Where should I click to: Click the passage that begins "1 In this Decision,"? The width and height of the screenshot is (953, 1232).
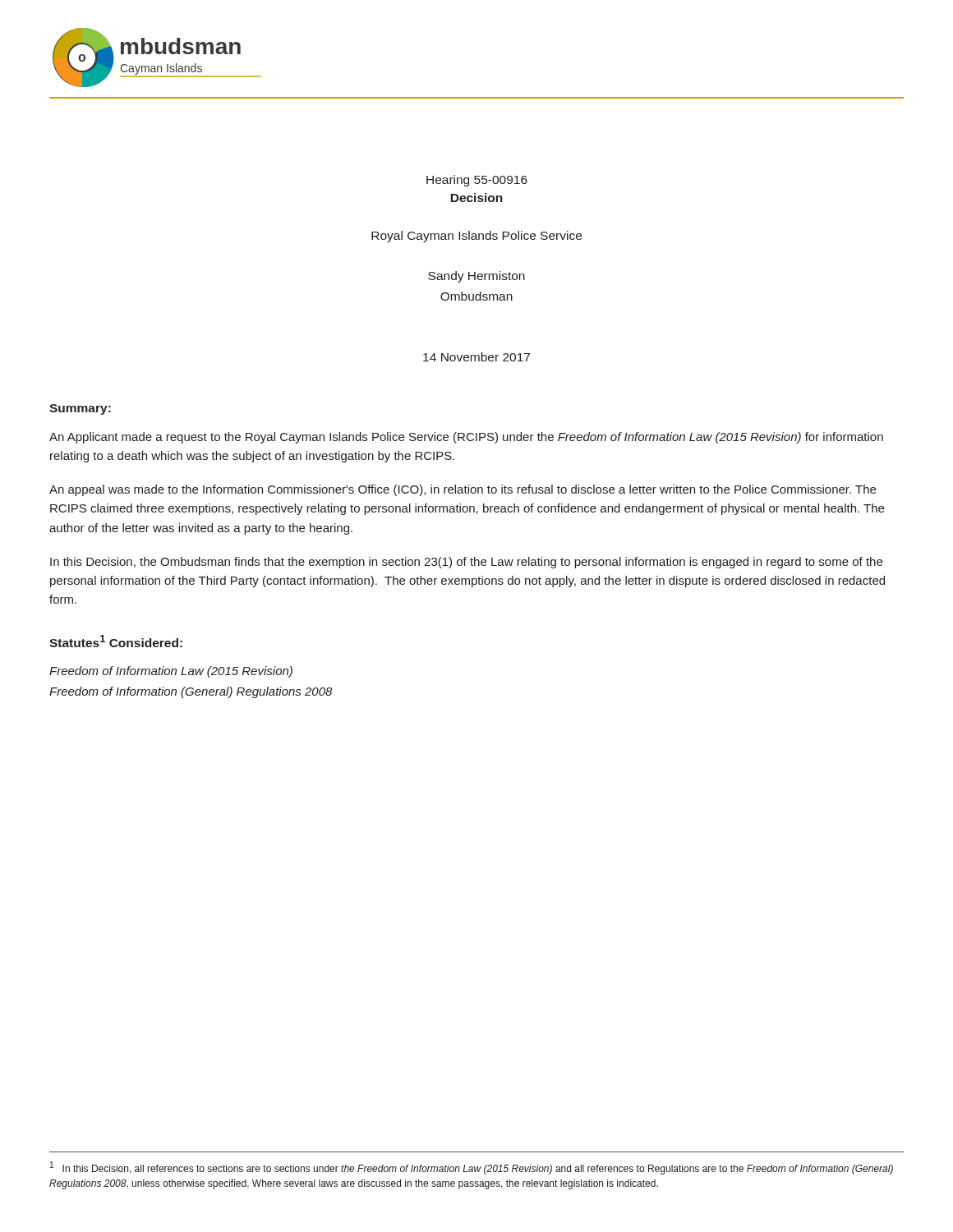click(471, 1175)
